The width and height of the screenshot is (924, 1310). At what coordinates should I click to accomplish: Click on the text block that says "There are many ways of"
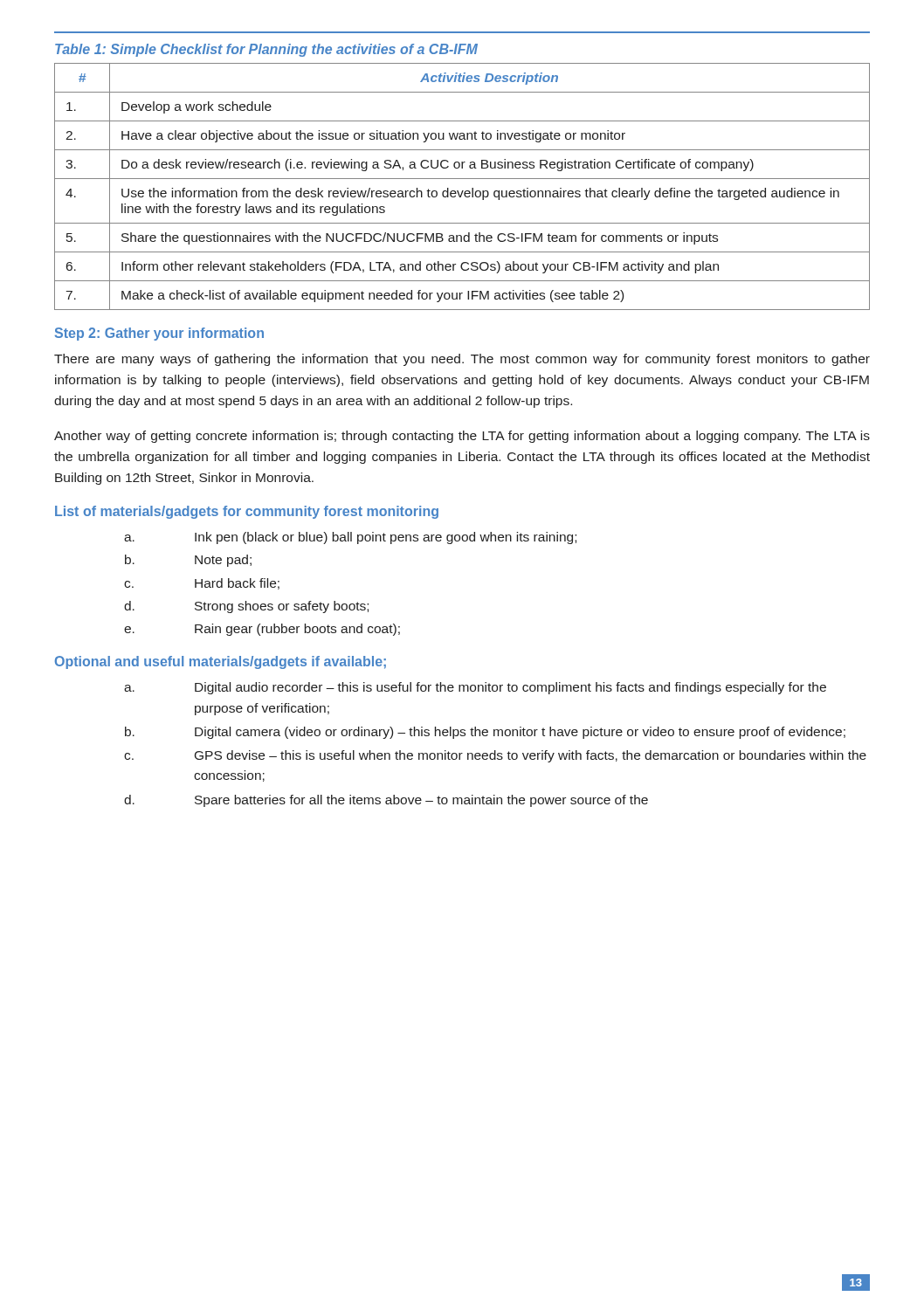(x=462, y=380)
